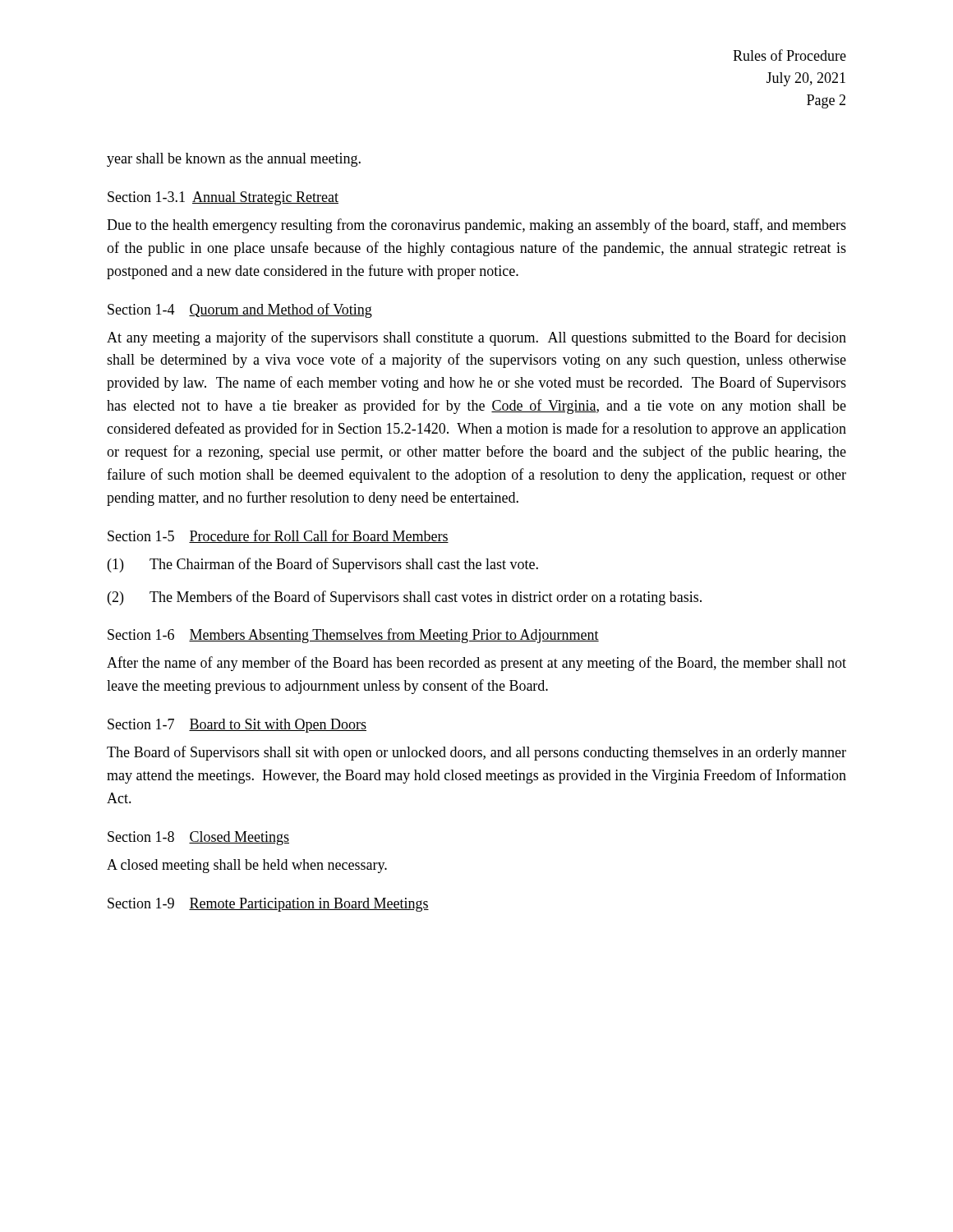
Task: Select the text starting "The Board of Supervisors"
Action: pyautogui.click(x=476, y=775)
